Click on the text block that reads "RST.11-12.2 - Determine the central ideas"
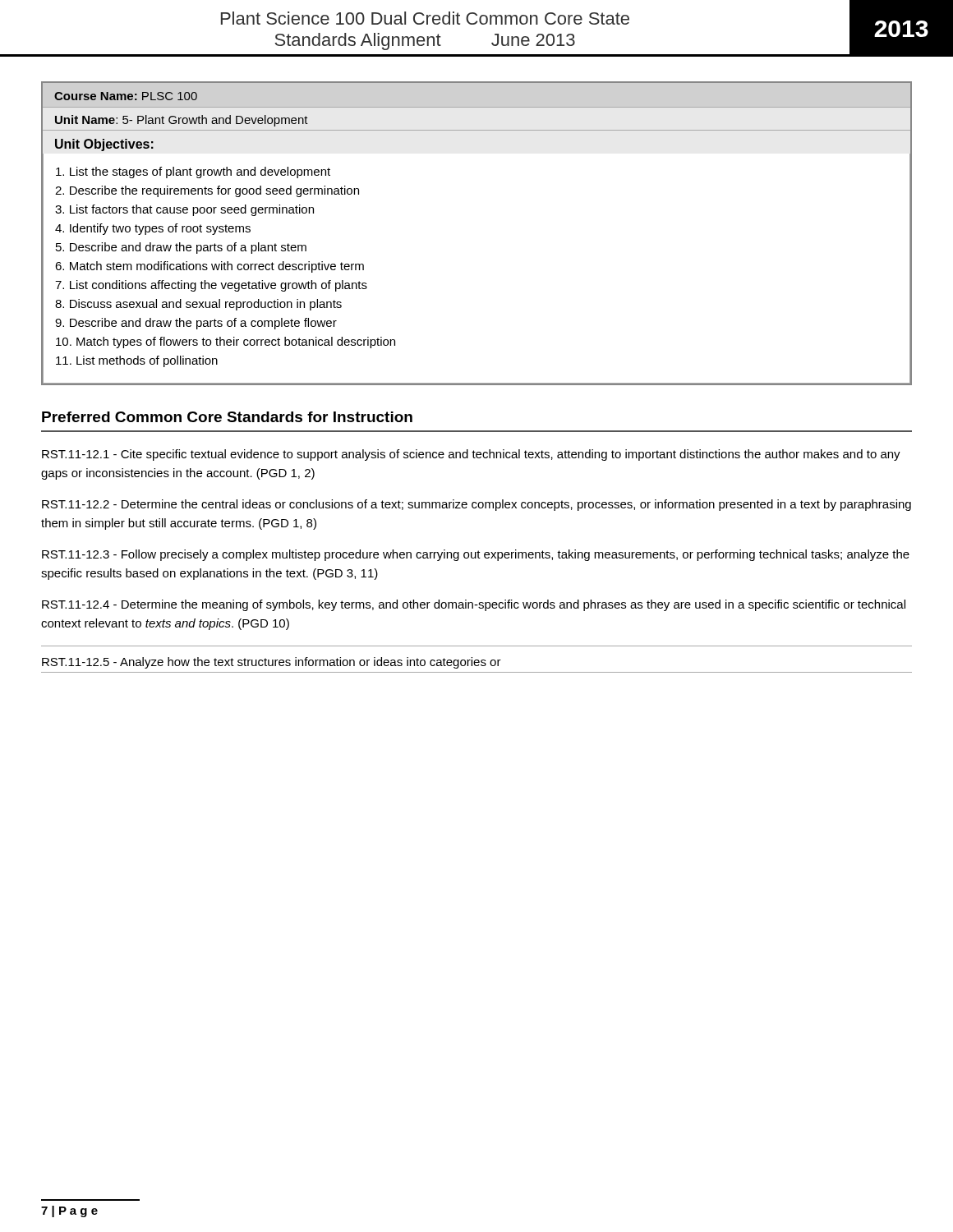 coord(476,513)
